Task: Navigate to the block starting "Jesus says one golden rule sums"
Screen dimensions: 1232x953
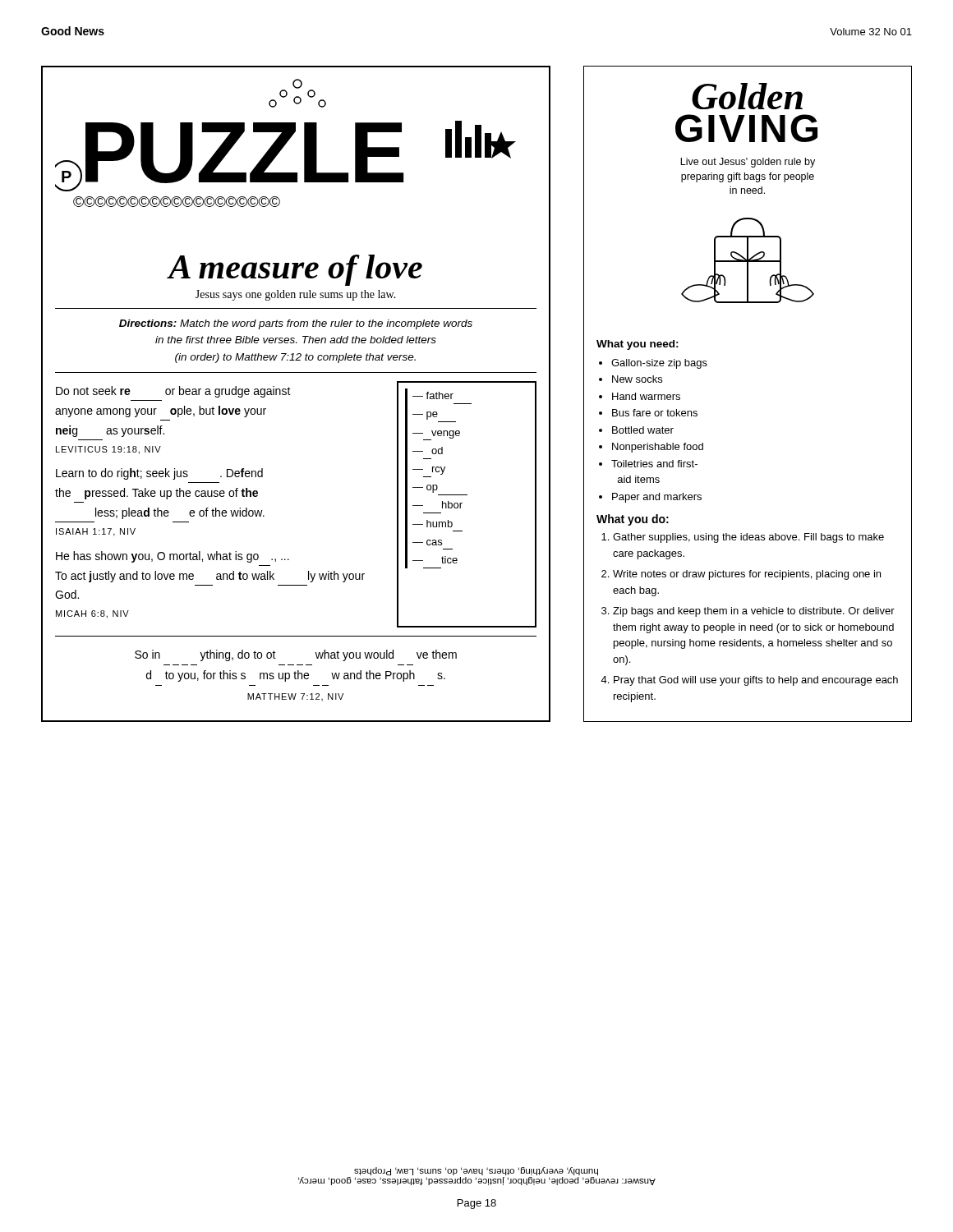Action: click(x=296, y=294)
